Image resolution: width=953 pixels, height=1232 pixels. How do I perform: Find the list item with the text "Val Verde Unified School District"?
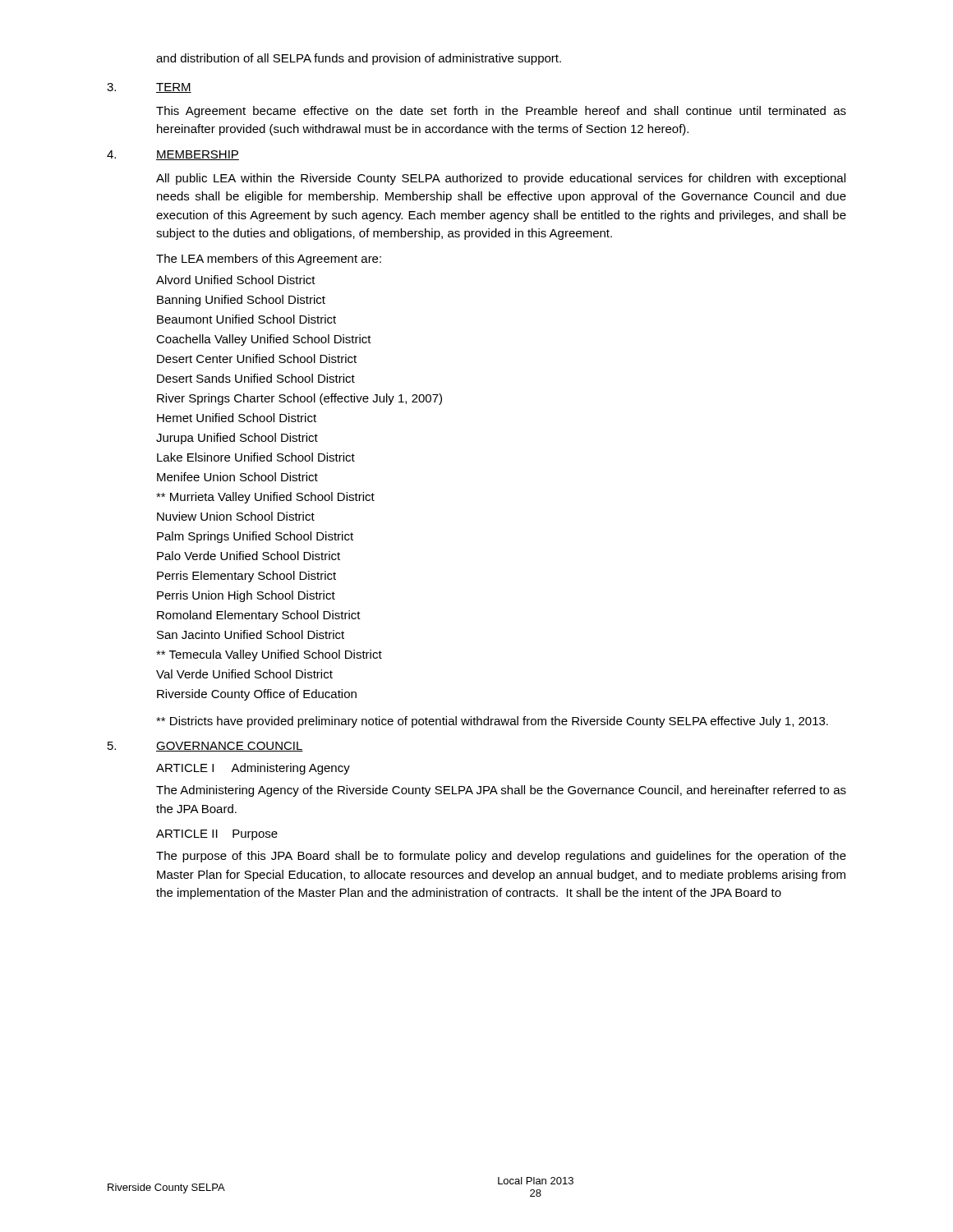(244, 673)
